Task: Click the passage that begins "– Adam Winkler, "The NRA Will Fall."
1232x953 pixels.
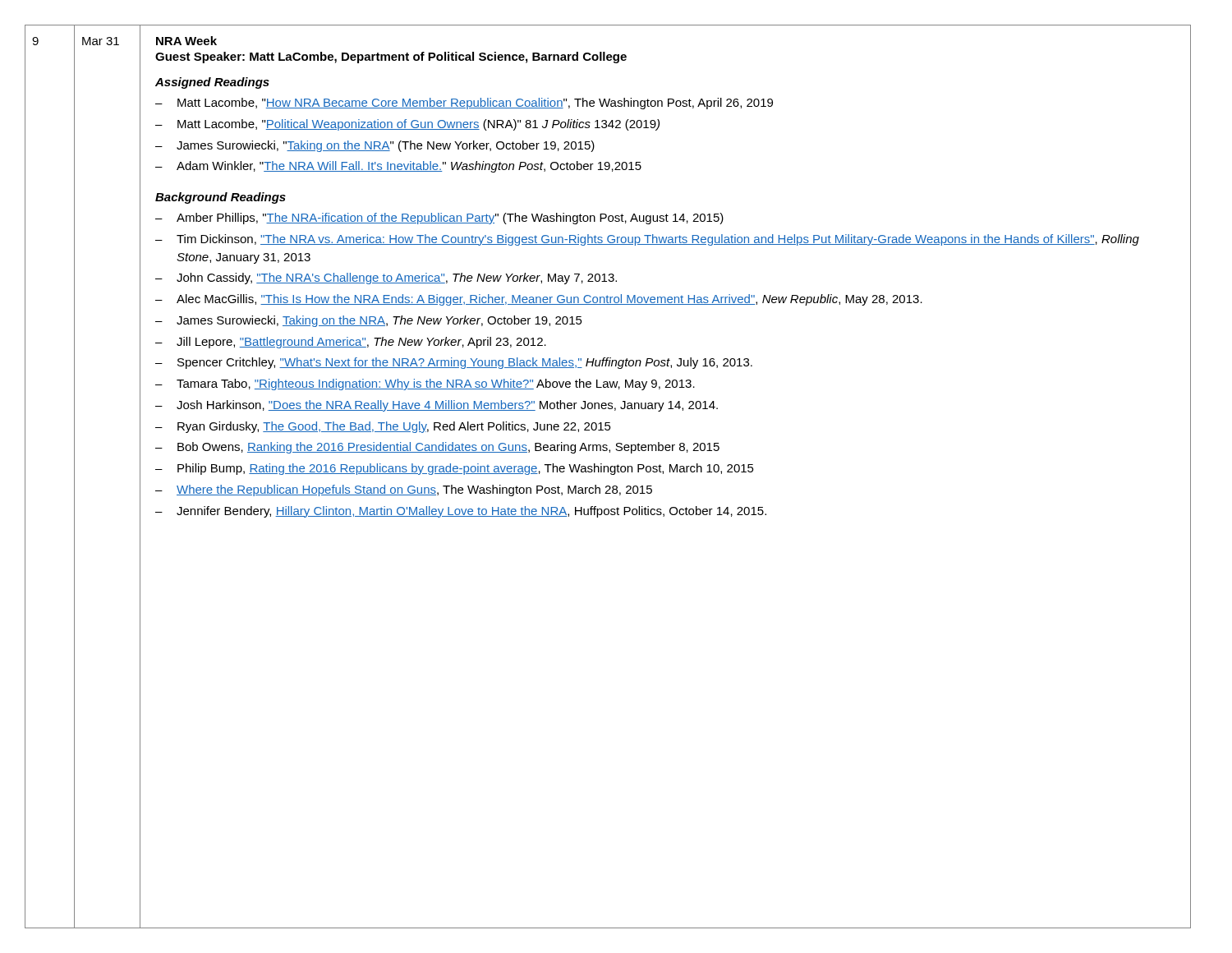Action: (398, 166)
